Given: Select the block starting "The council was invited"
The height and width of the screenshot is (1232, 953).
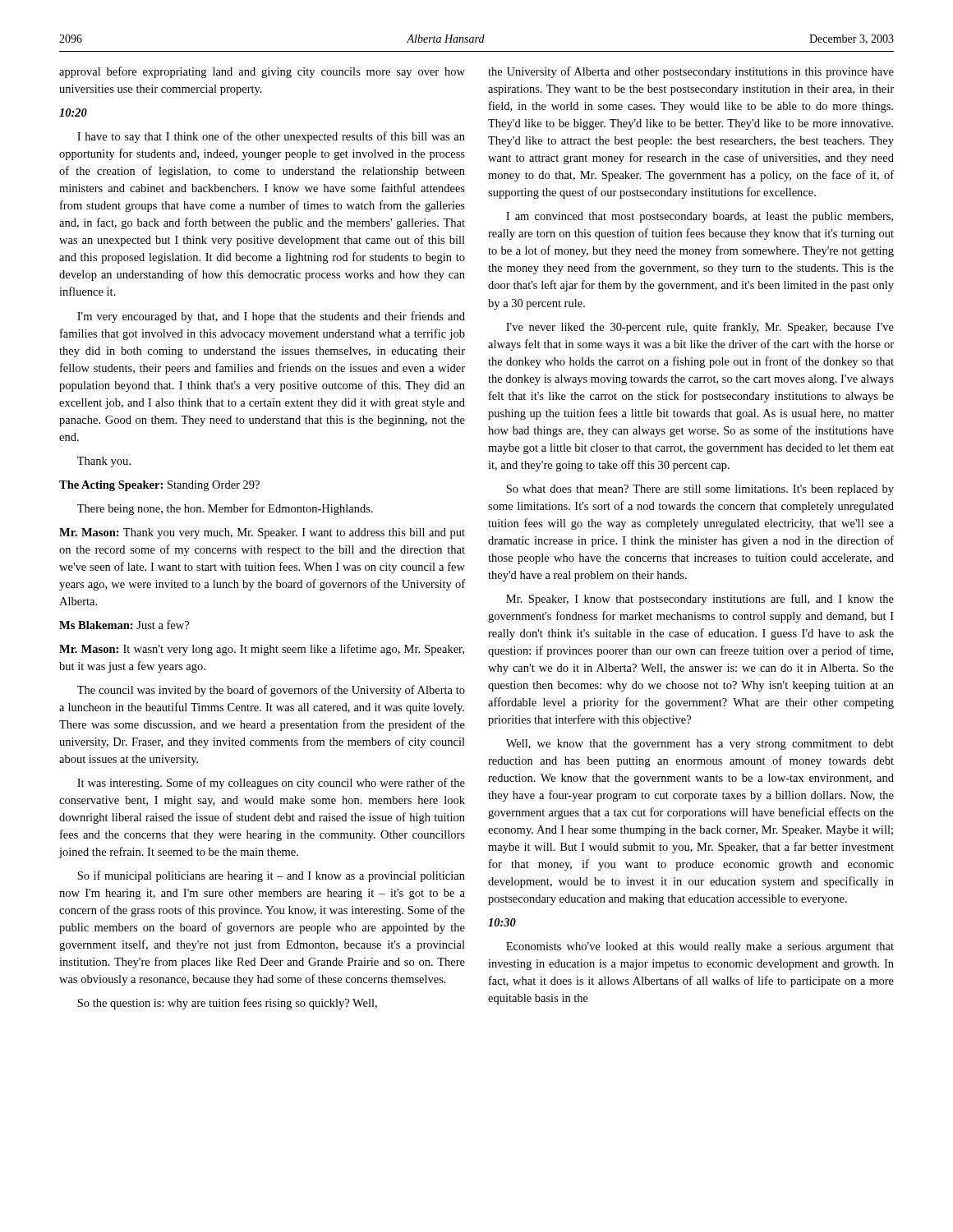Looking at the screenshot, I should pos(262,725).
